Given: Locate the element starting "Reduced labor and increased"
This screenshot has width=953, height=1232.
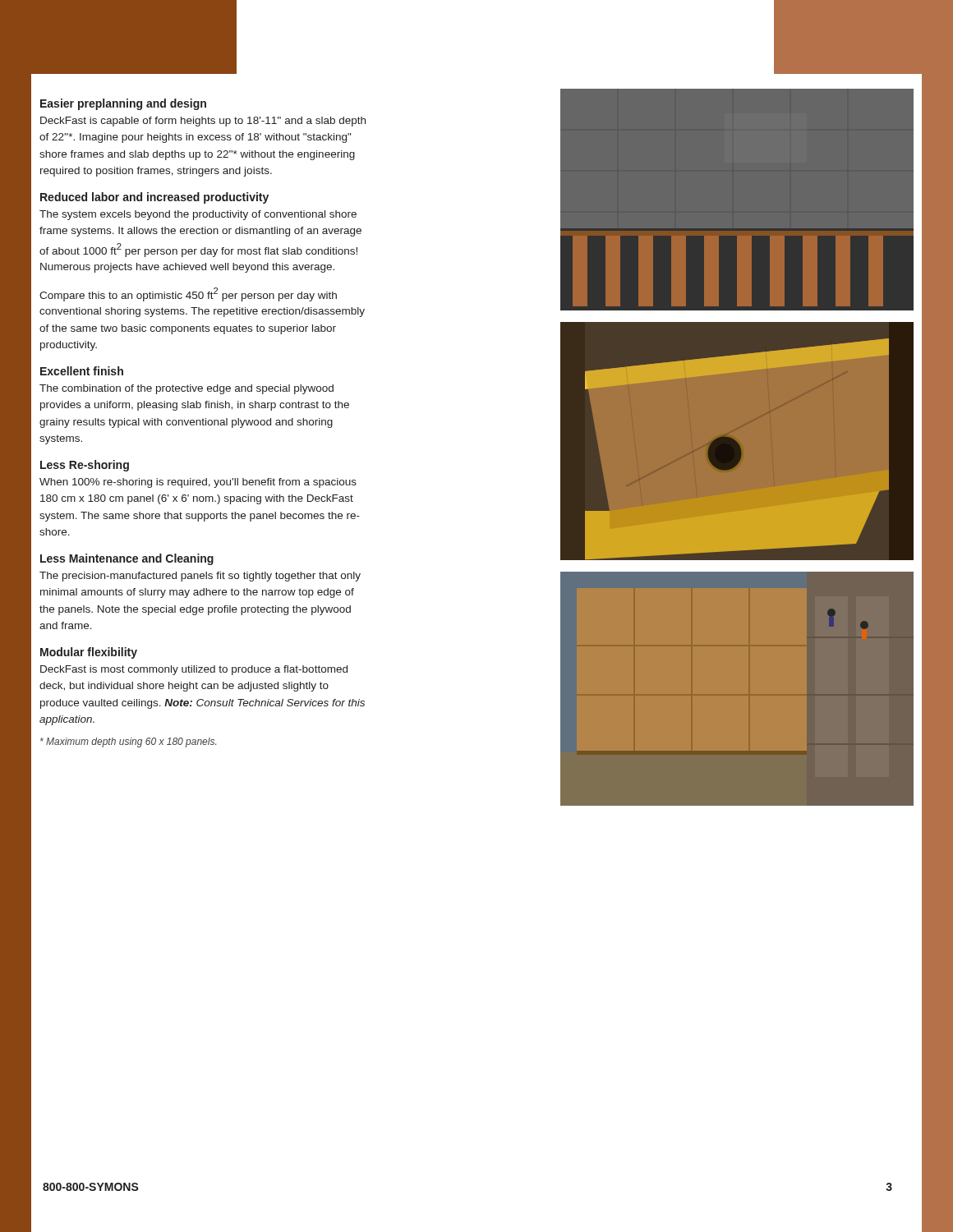Looking at the screenshot, I should (x=154, y=197).
